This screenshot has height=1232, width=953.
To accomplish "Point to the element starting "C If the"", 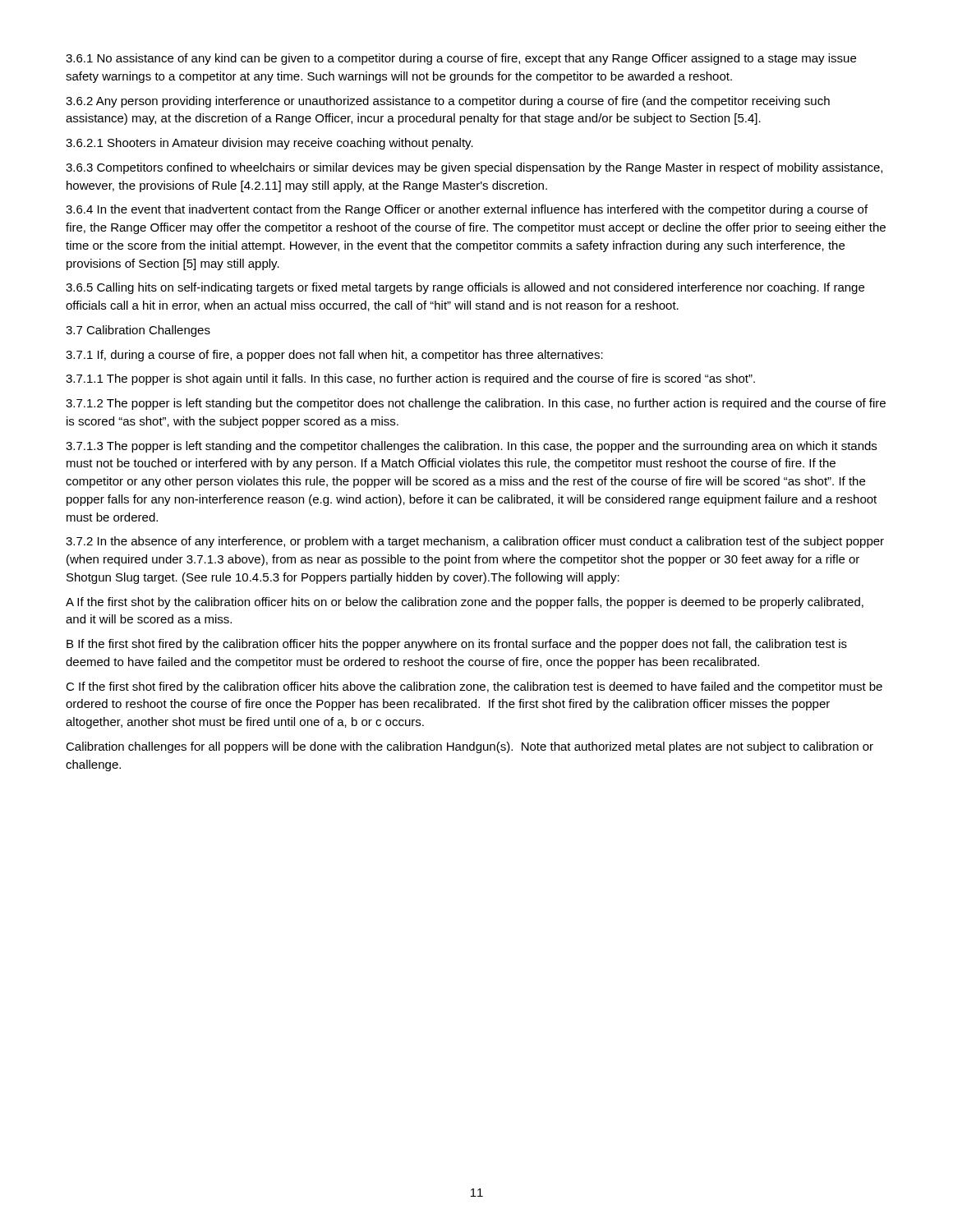I will point(474,704).
